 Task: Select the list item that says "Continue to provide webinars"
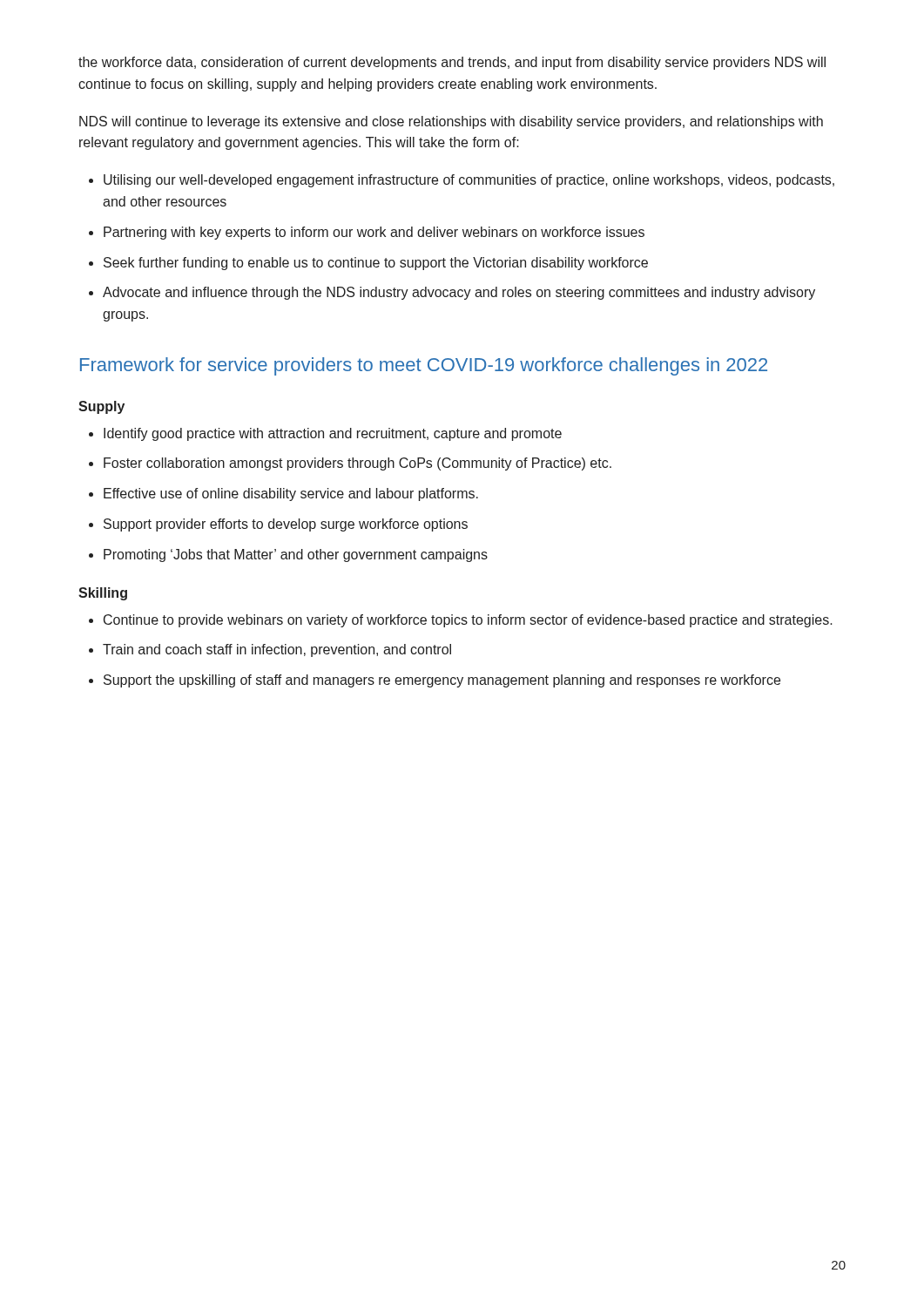pyautogui.click(x=474, y=620)
